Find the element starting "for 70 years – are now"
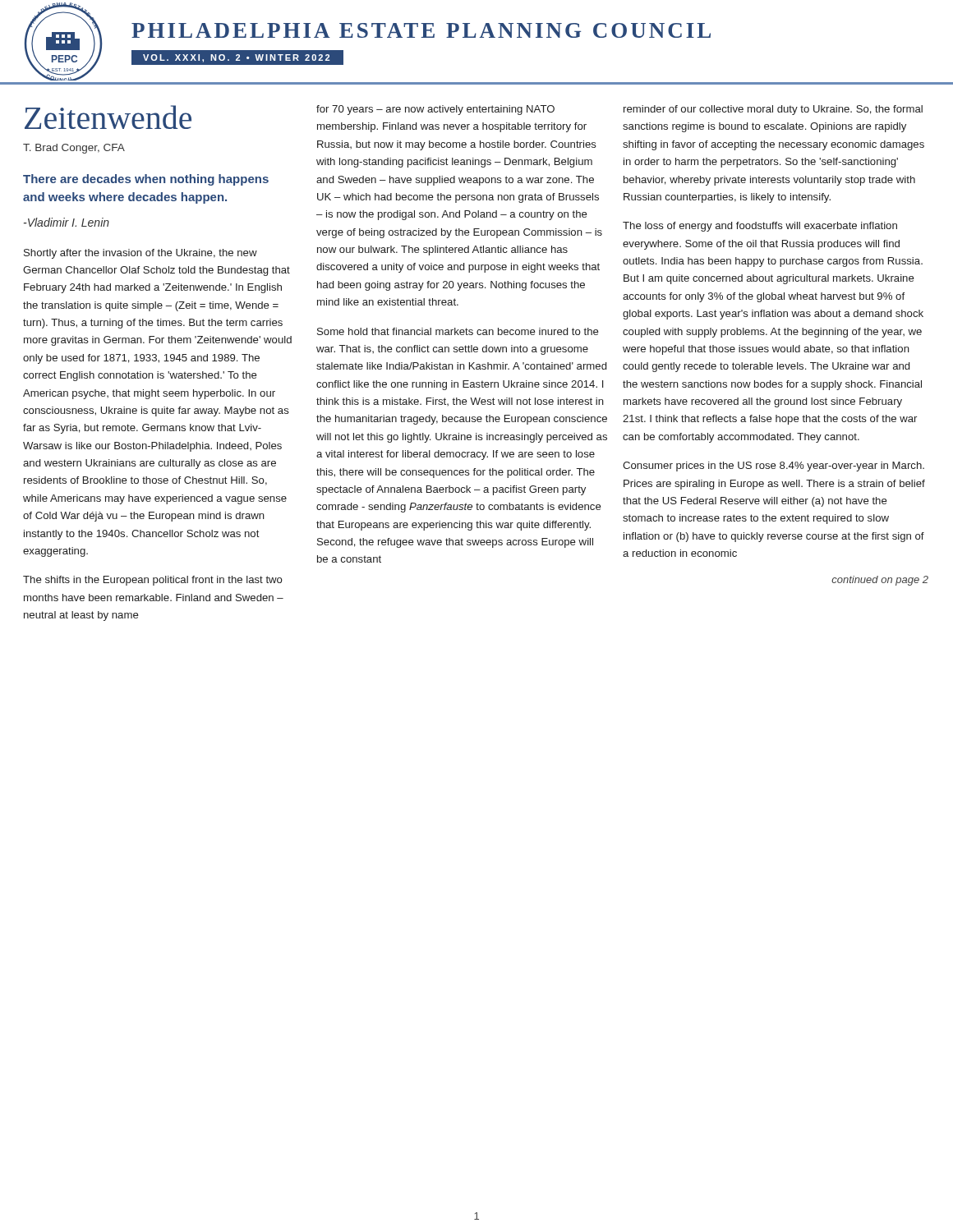Image resolution: width=953 pixels, height=1232 pixels. (459, 205)
